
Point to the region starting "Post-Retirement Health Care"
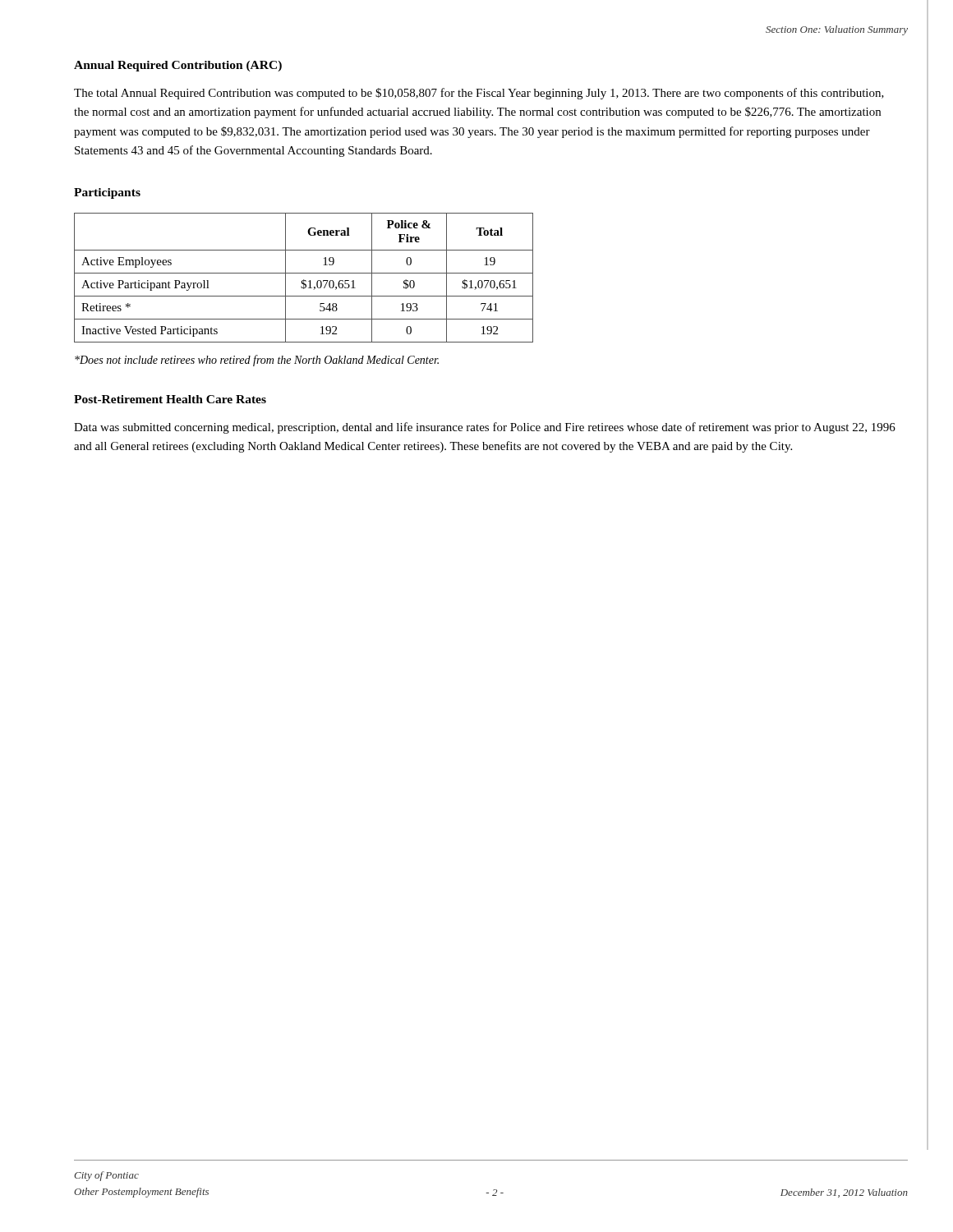click(x=170, y=399)
